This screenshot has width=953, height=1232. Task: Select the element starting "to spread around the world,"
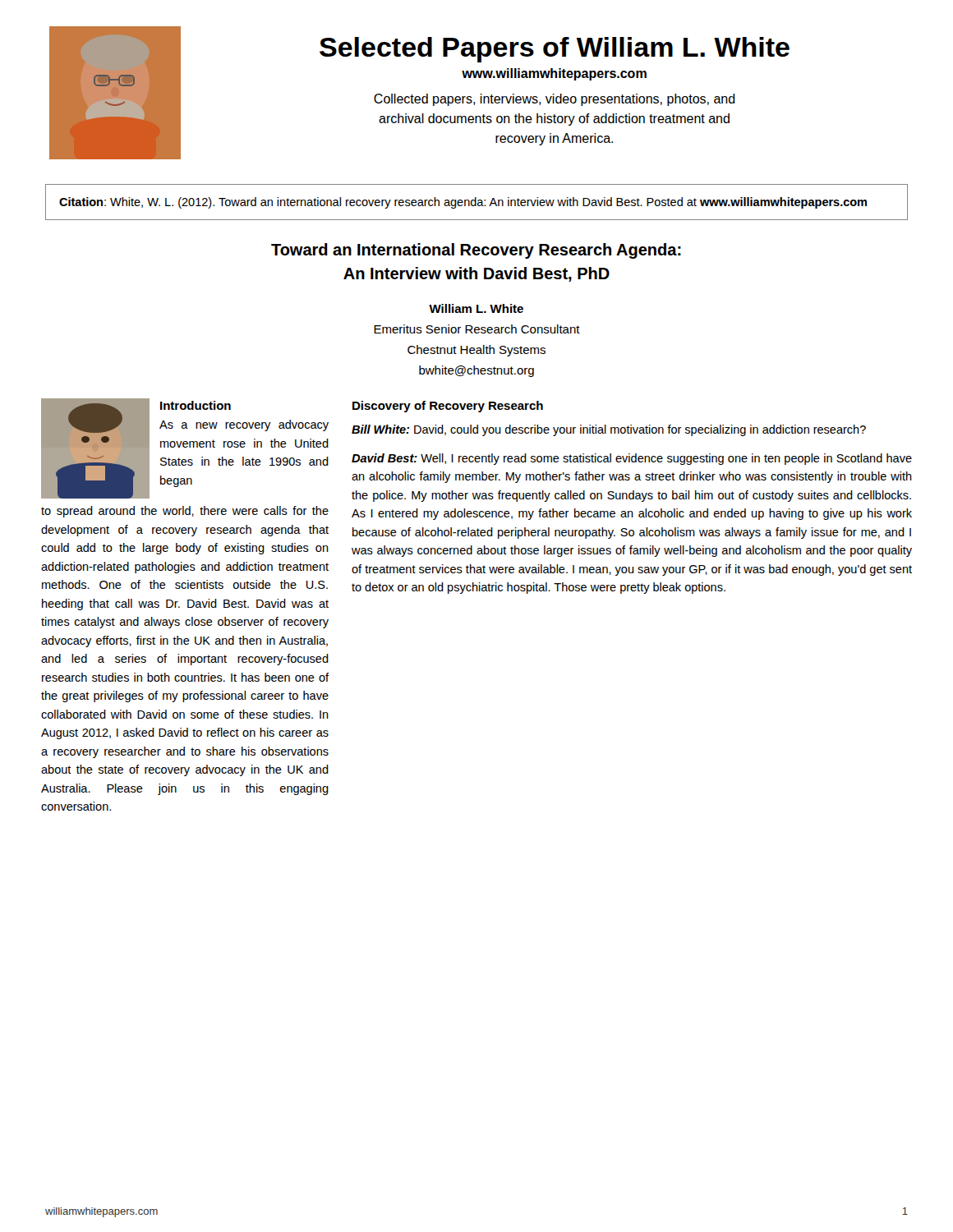coord(185,659)
